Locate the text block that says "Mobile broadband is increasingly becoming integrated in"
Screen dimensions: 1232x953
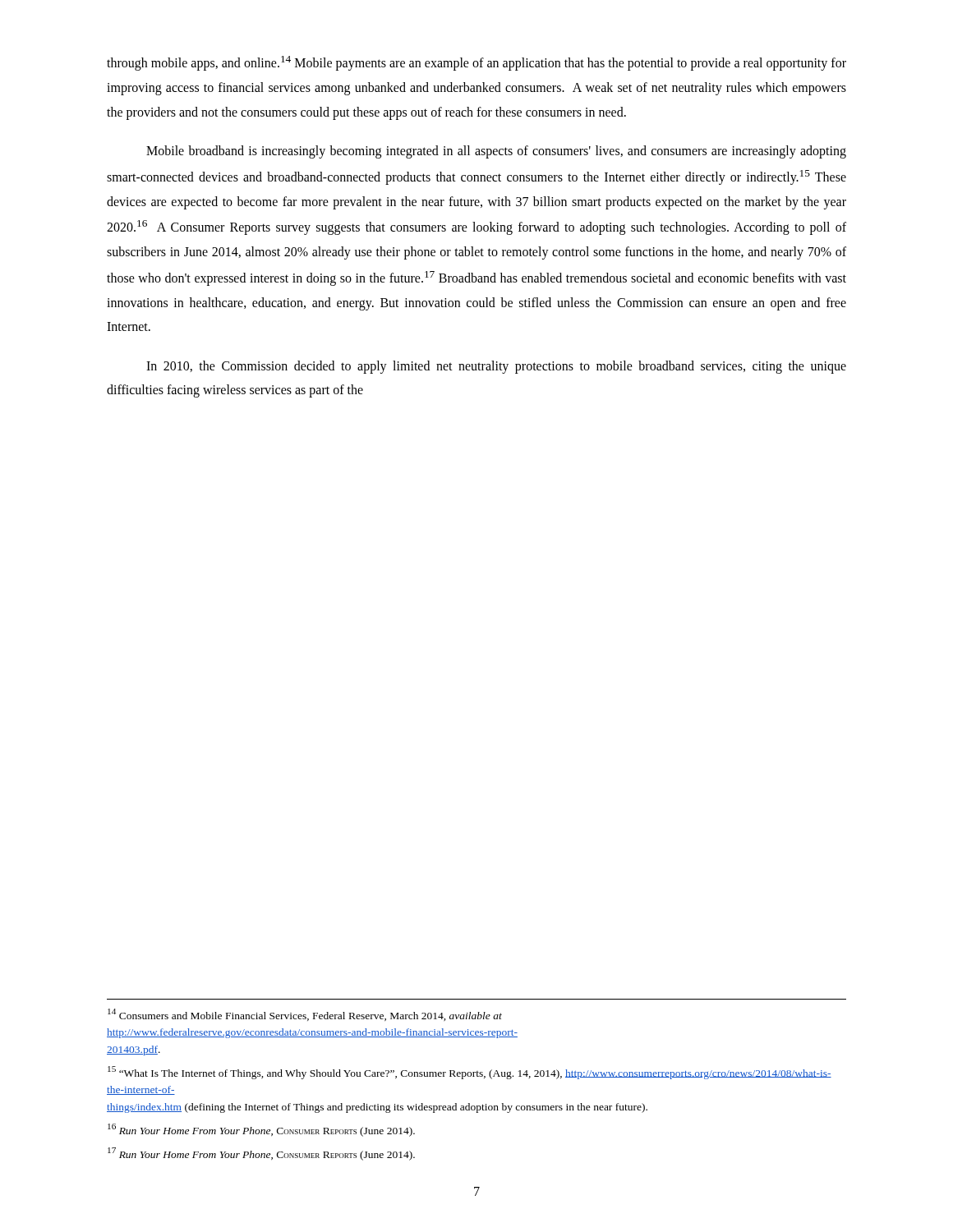476,239
